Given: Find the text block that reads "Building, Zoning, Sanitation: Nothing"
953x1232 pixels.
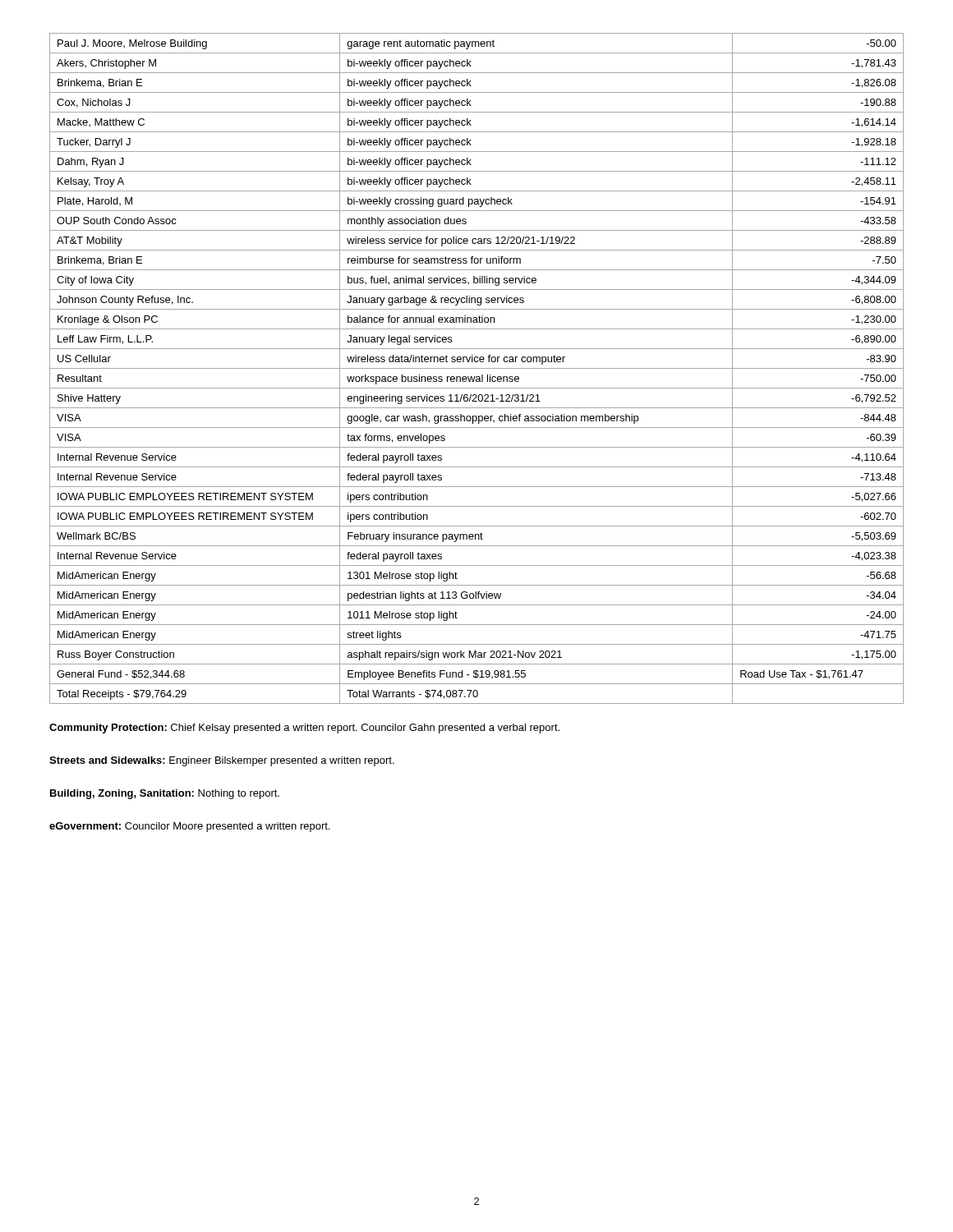Looking at the screenshot, I should (165, 793).
